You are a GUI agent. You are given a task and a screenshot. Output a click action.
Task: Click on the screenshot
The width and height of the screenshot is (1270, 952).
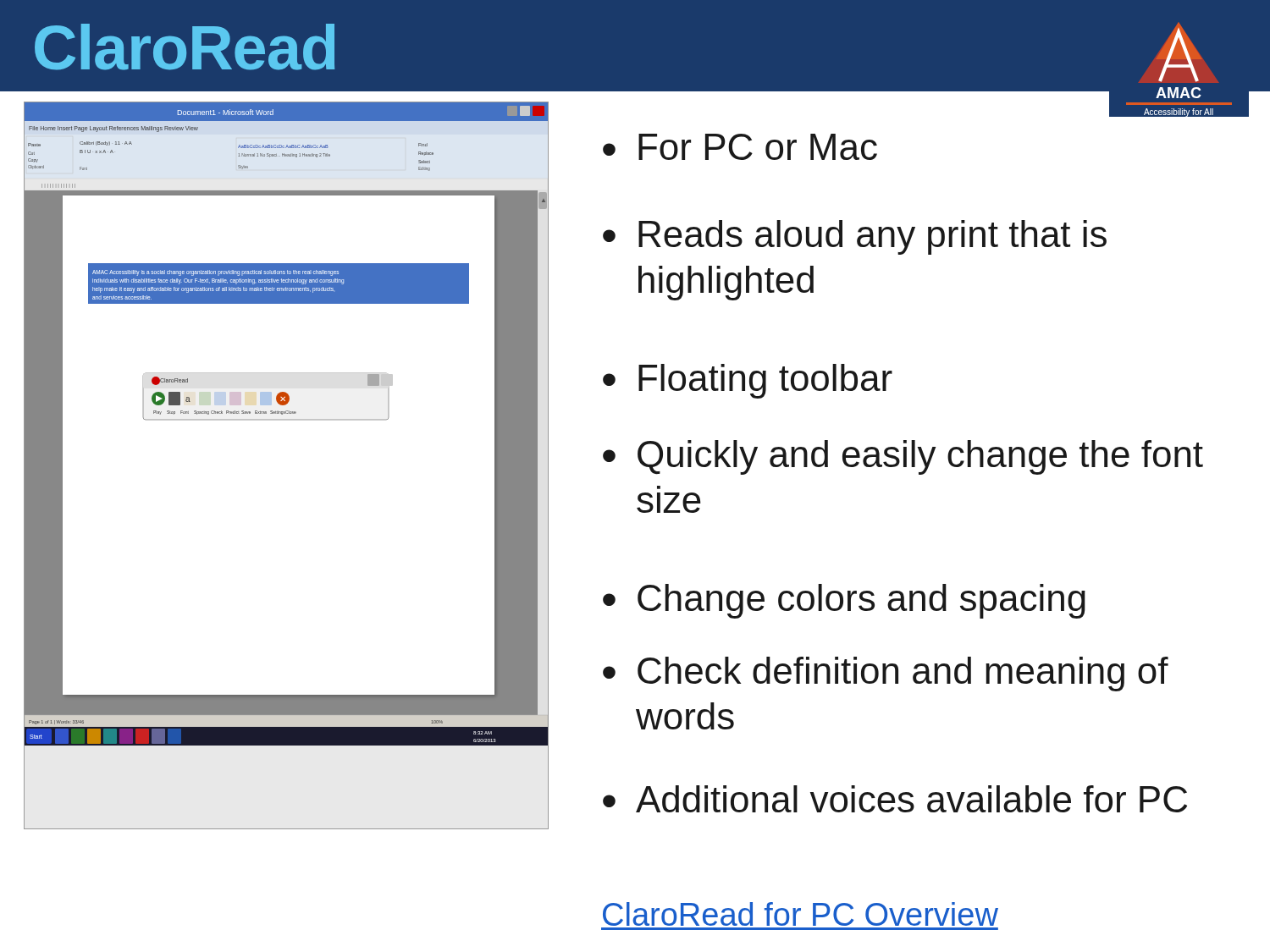coord(286,465)
